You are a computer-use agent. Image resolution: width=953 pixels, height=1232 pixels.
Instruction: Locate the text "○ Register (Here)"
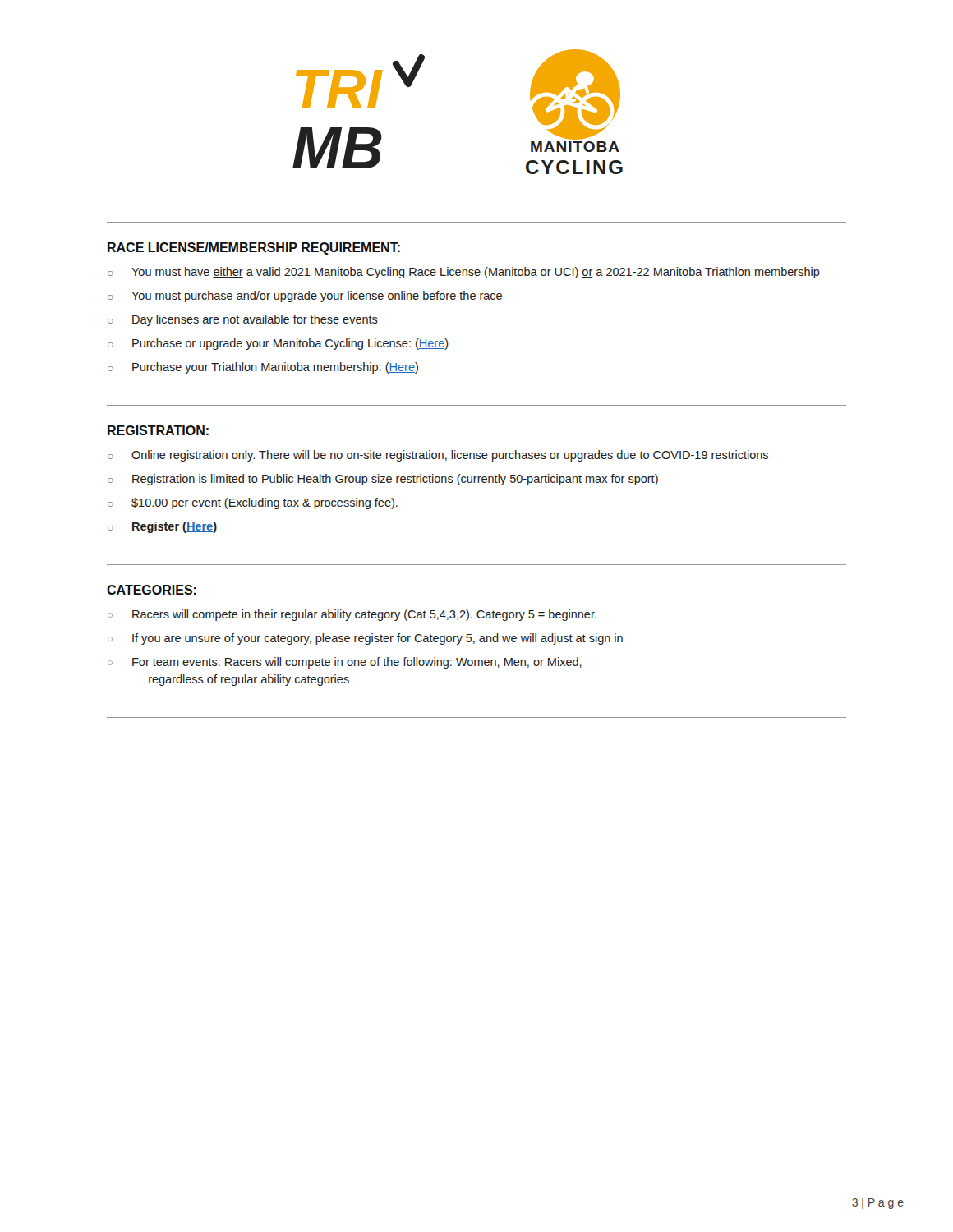click(162, 527)
